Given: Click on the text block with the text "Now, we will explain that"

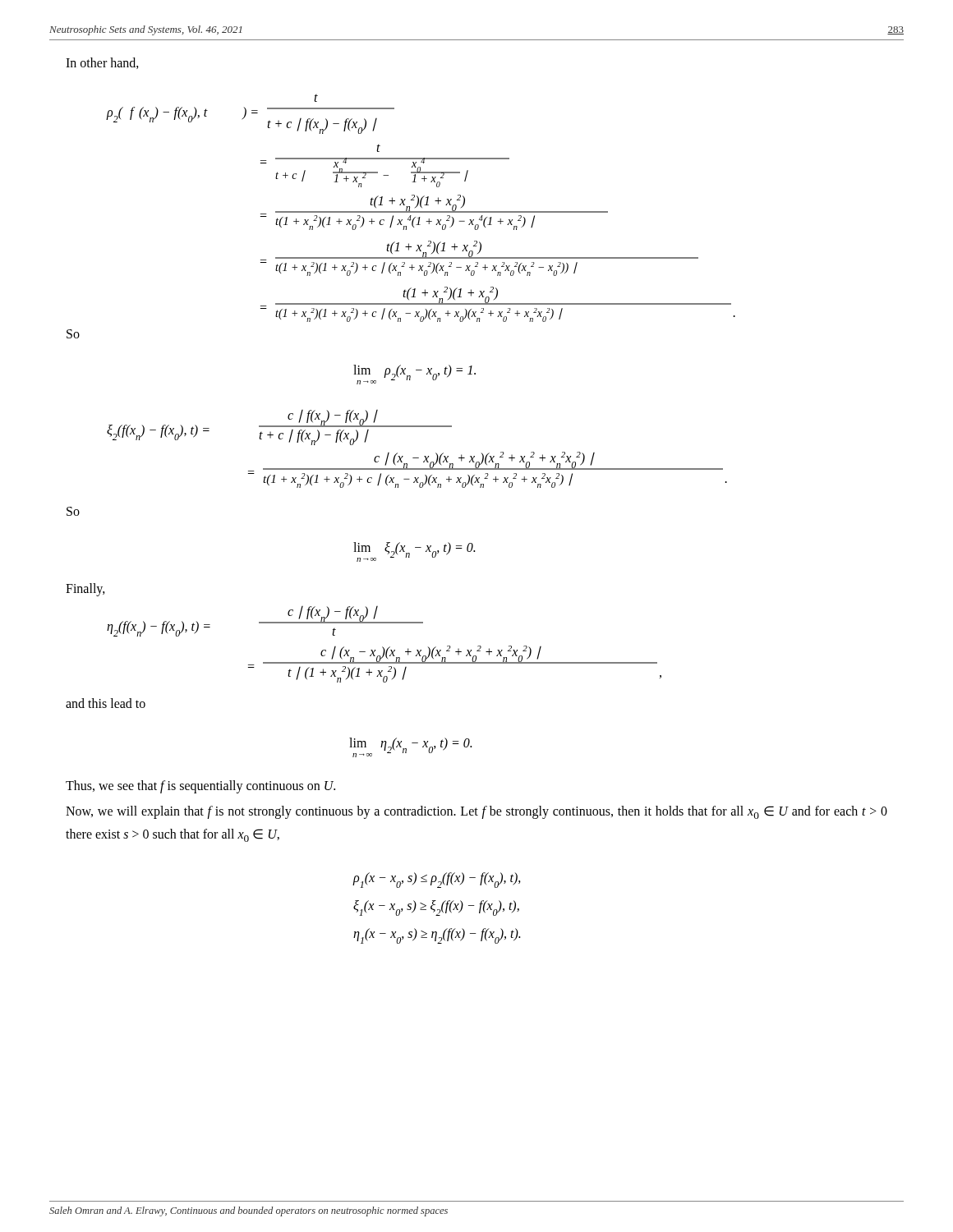Looking at the screenshot, I should (476, 824).
